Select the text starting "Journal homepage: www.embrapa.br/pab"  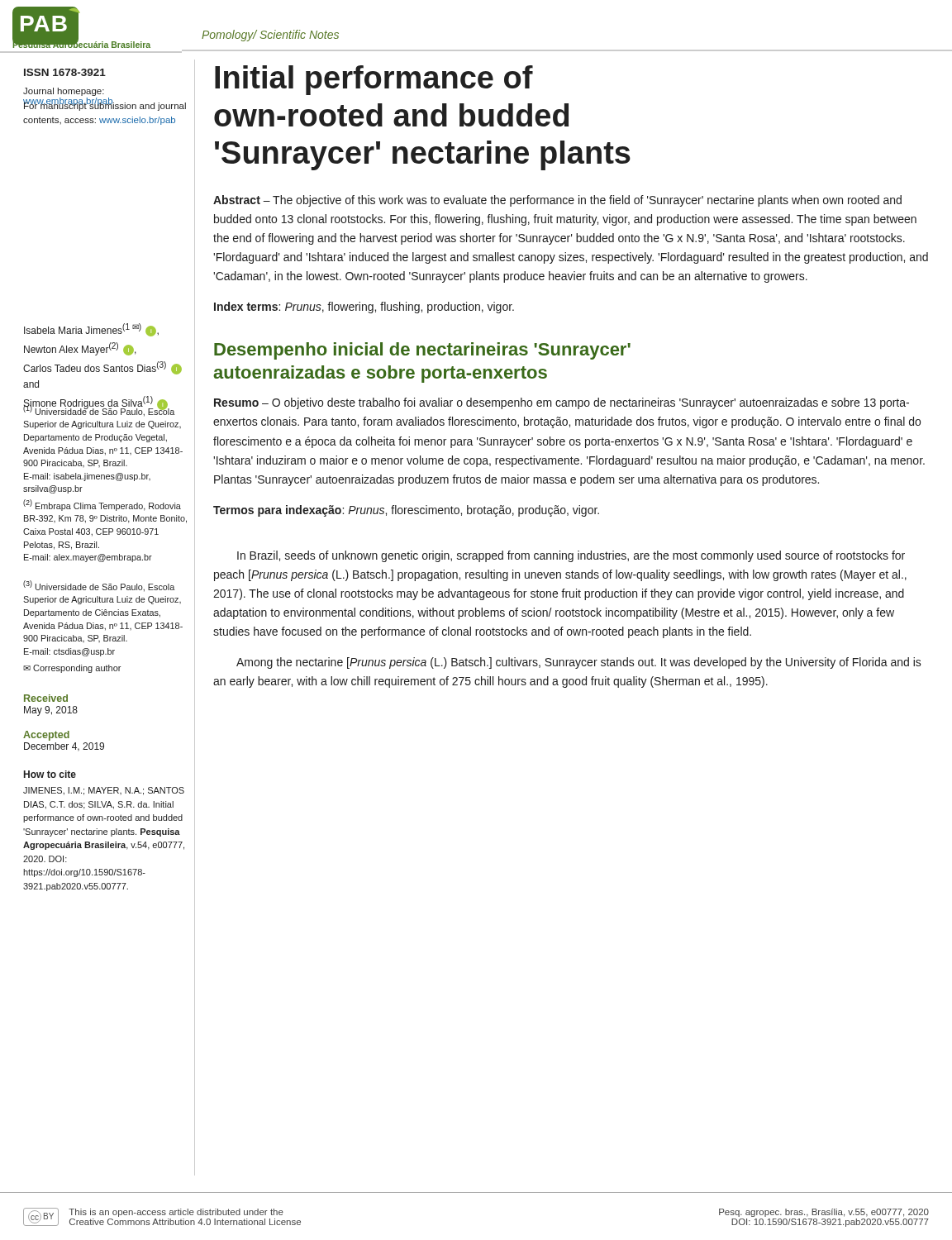tap(68, 96)
